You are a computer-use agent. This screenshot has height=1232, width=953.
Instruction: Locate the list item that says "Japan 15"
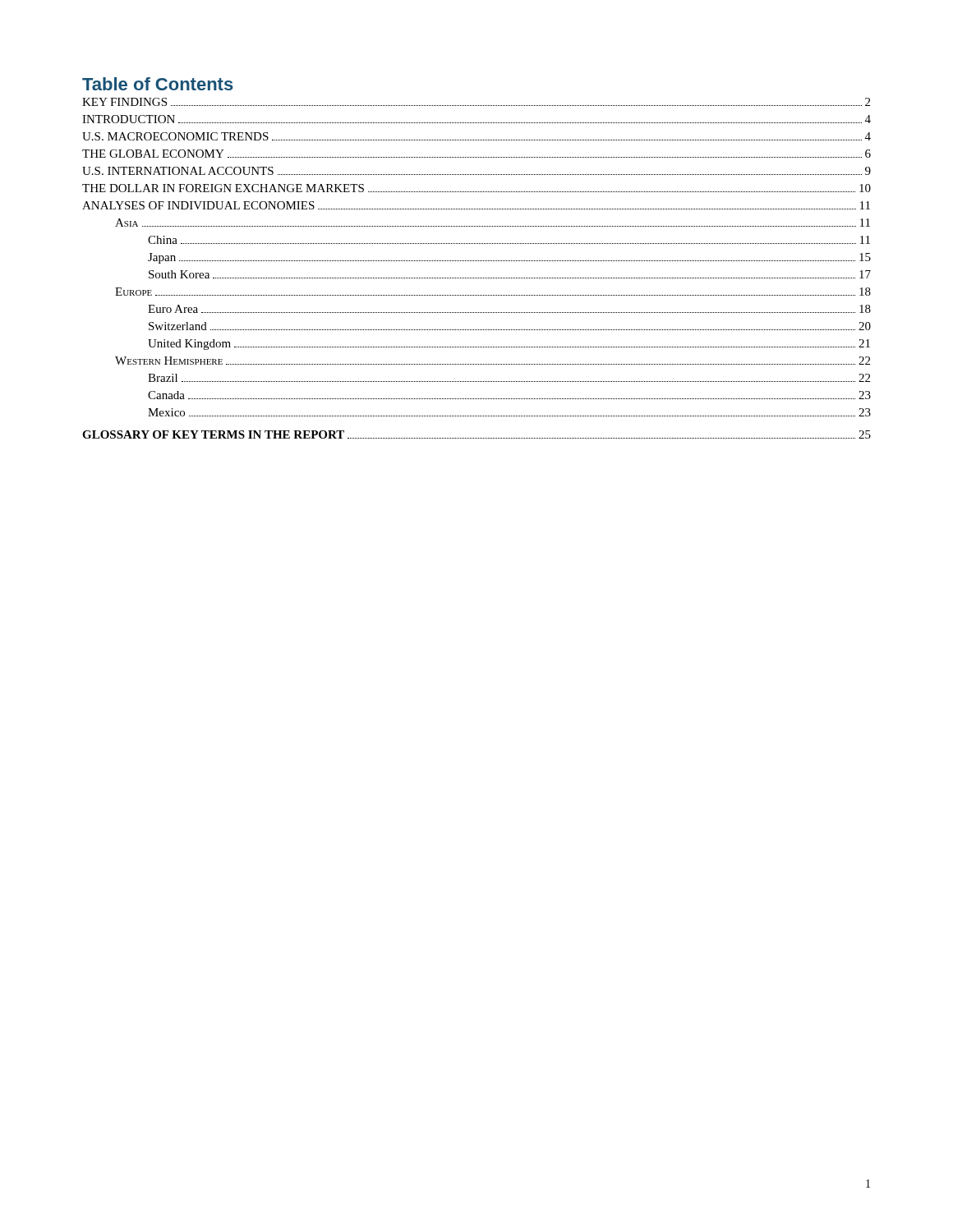[x=476, y=257]
